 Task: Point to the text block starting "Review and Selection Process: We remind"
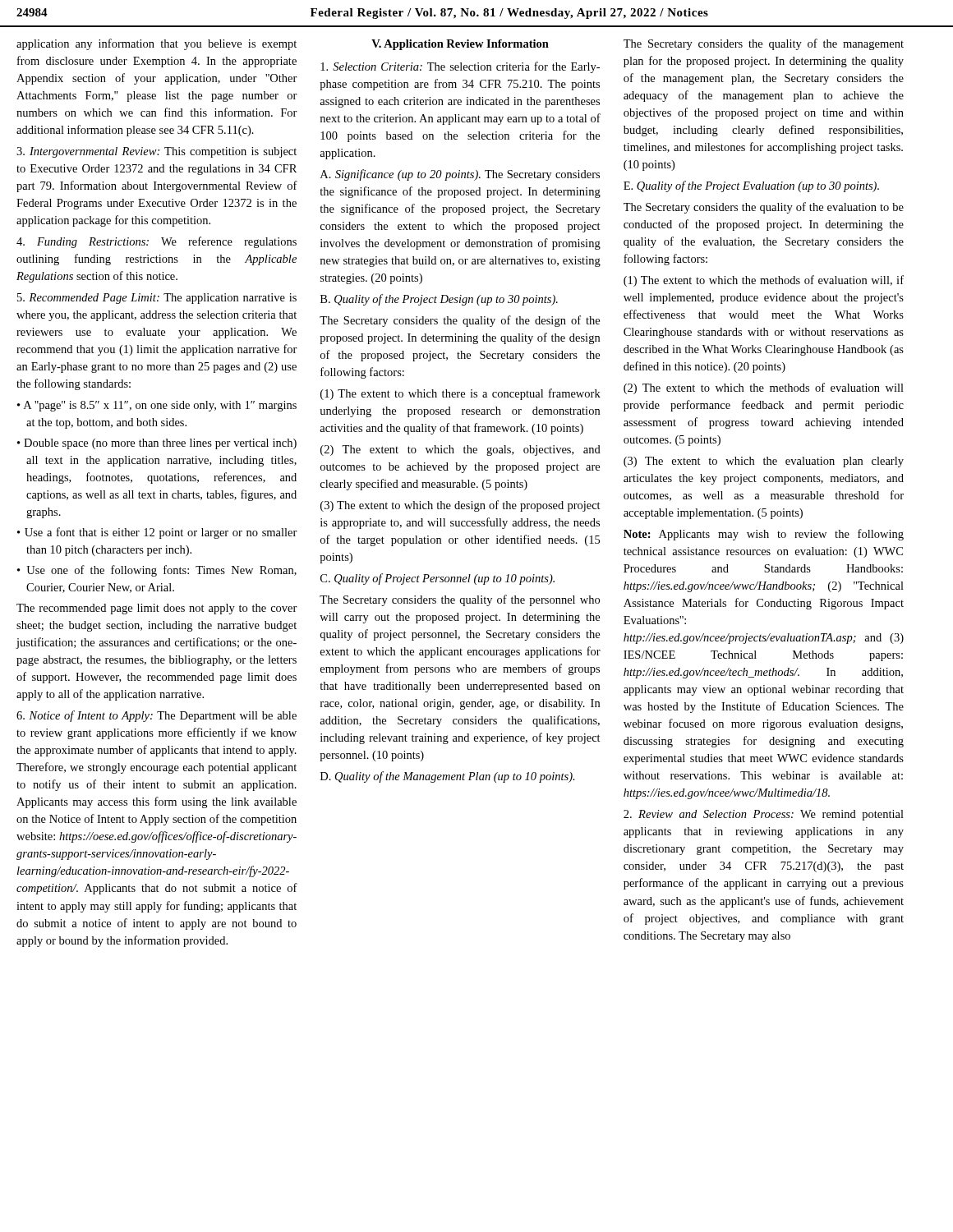763,875
